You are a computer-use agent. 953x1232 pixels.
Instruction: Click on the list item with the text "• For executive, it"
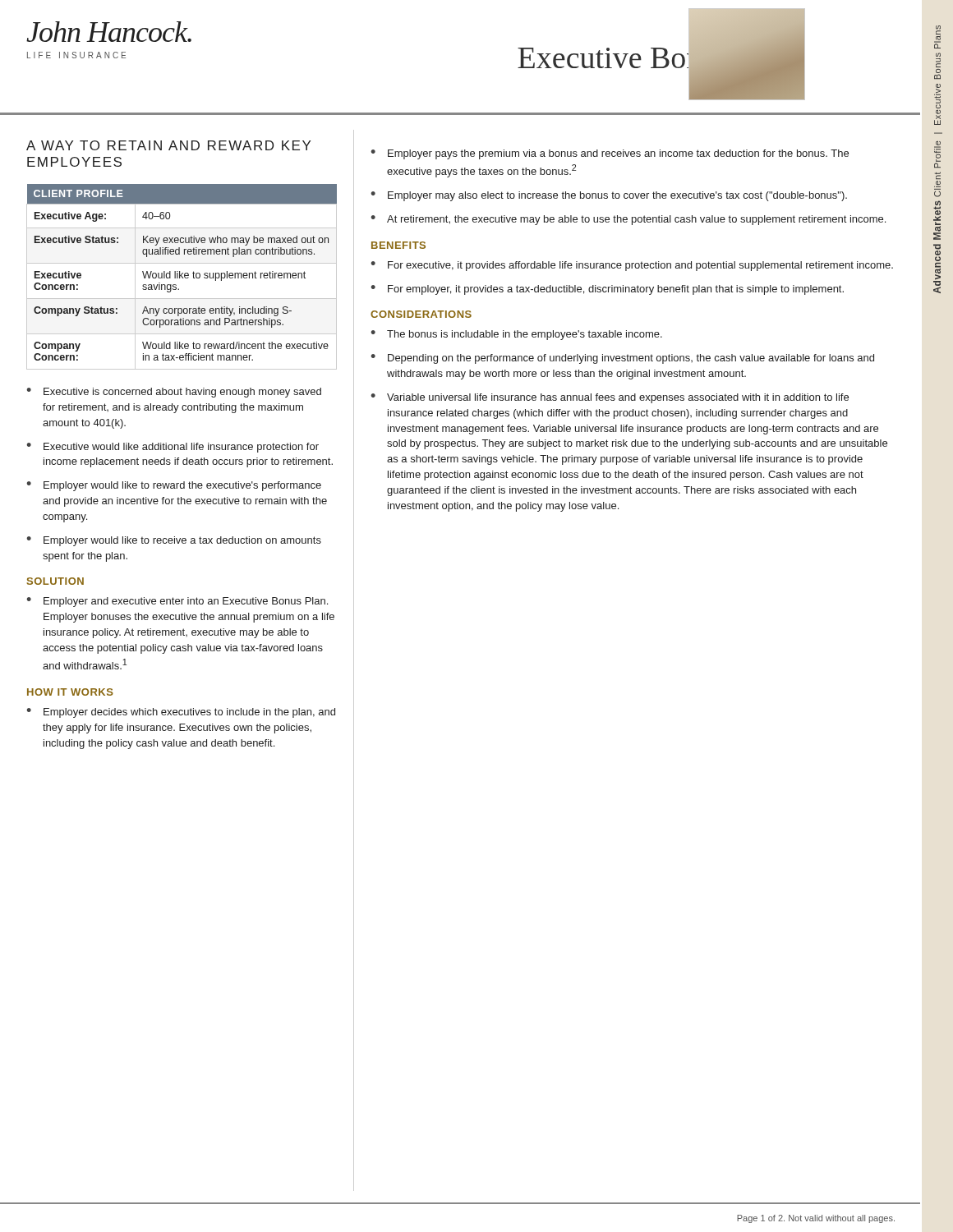point(633,265)
